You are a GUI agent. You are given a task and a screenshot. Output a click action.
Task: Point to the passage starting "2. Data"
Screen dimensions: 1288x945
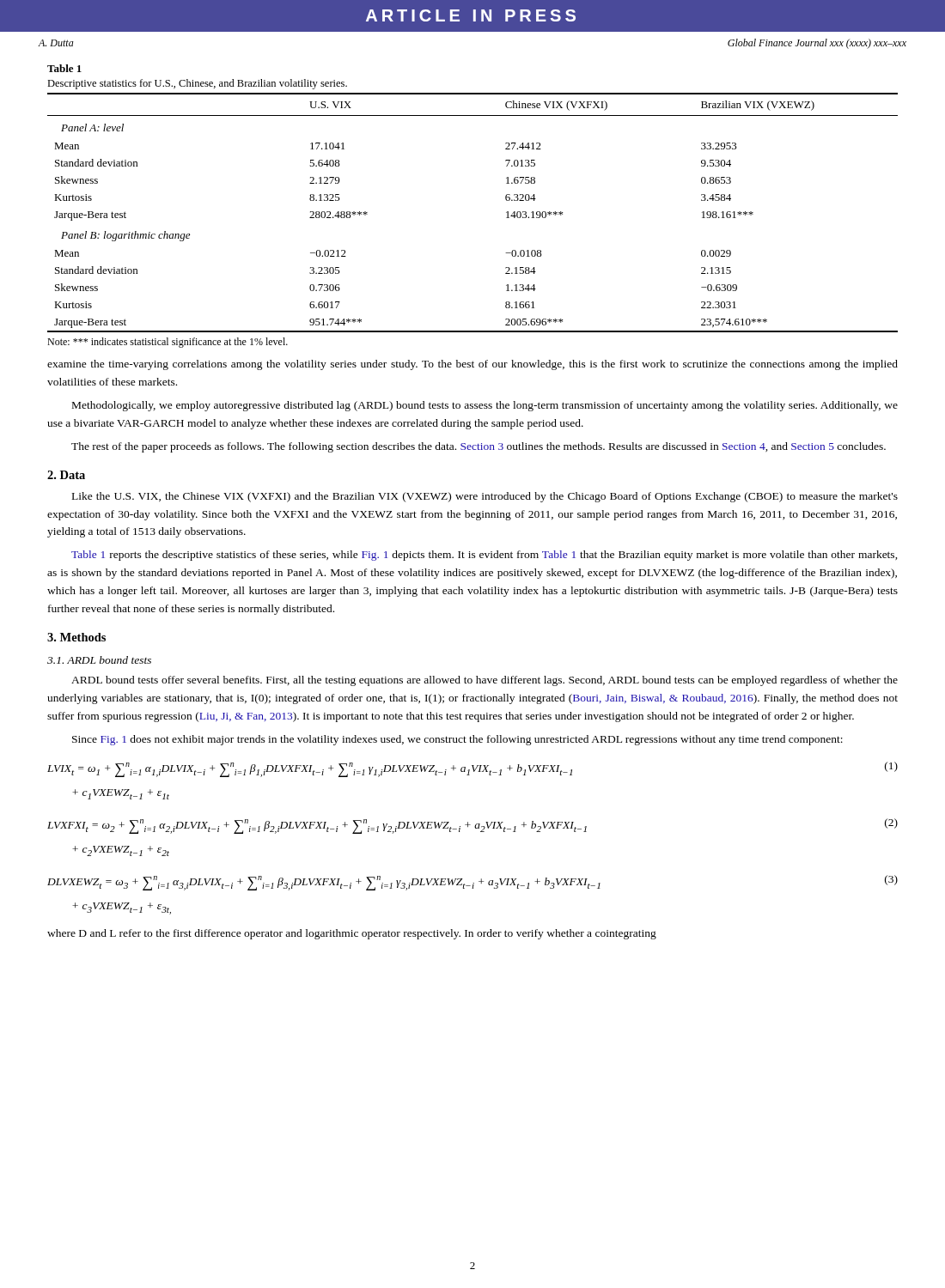tap(66, 474)
